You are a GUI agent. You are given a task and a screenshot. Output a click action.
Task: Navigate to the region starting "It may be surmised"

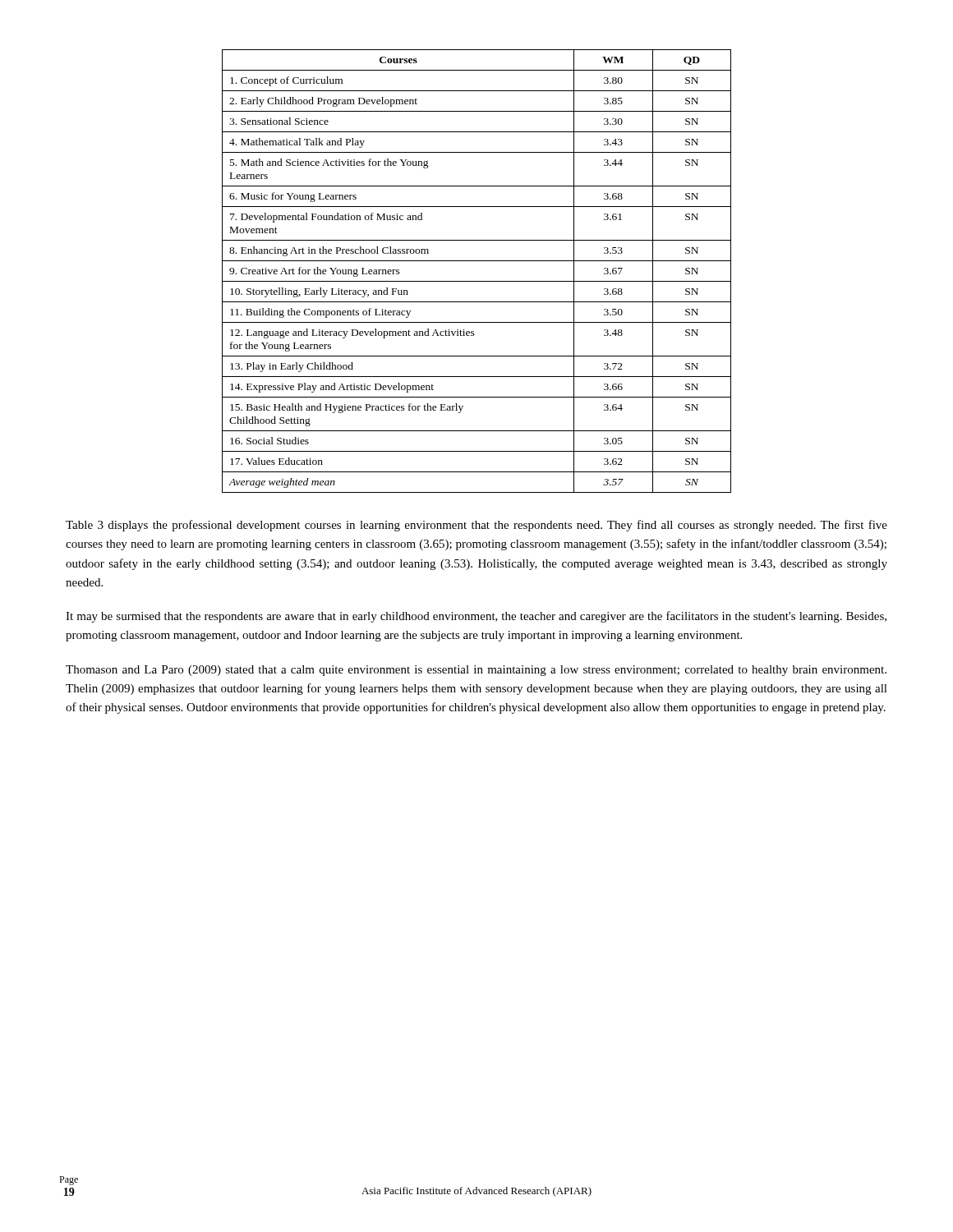pyautogui.click(x=476, y=626)
